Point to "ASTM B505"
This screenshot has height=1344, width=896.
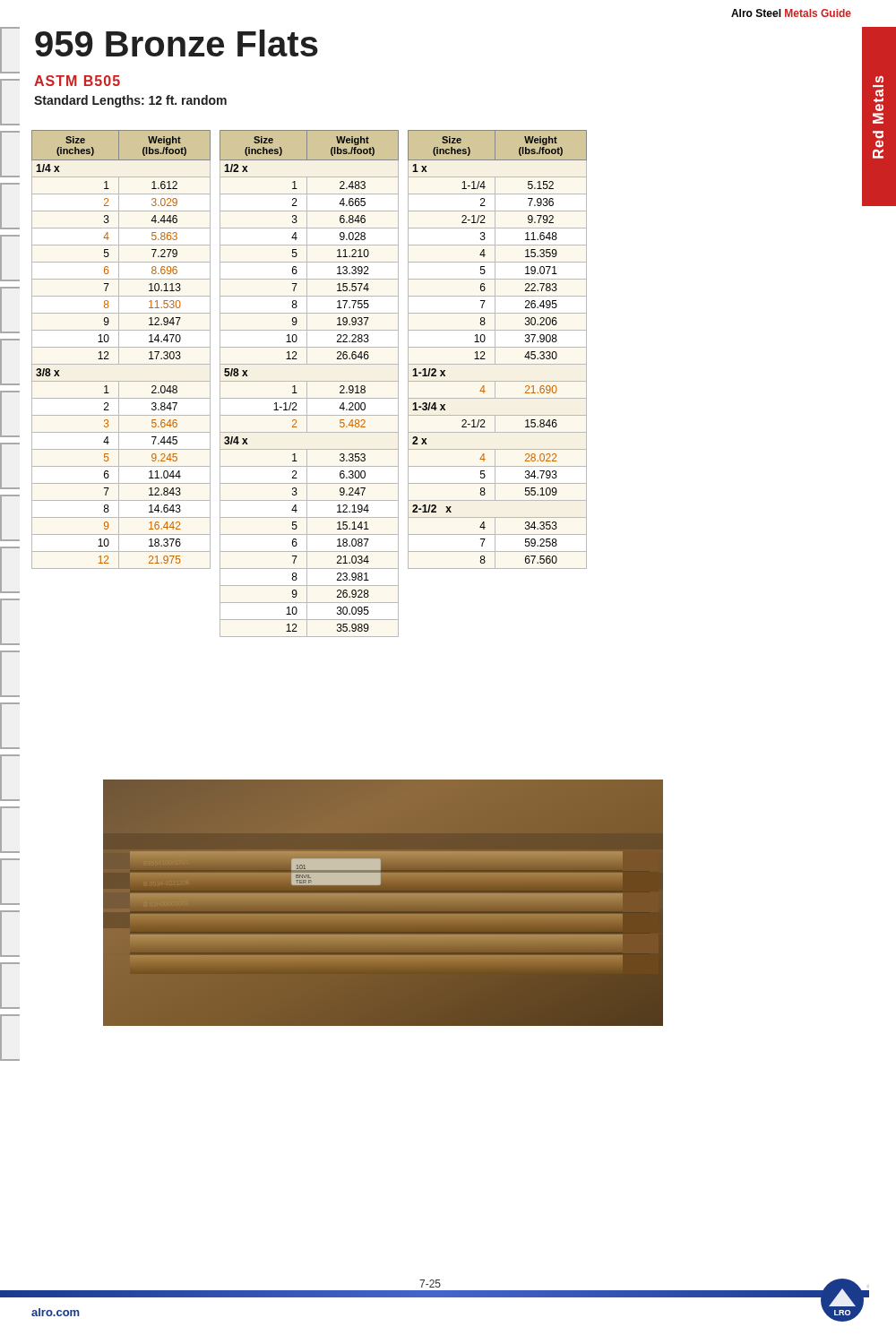(x=78, y=81)
